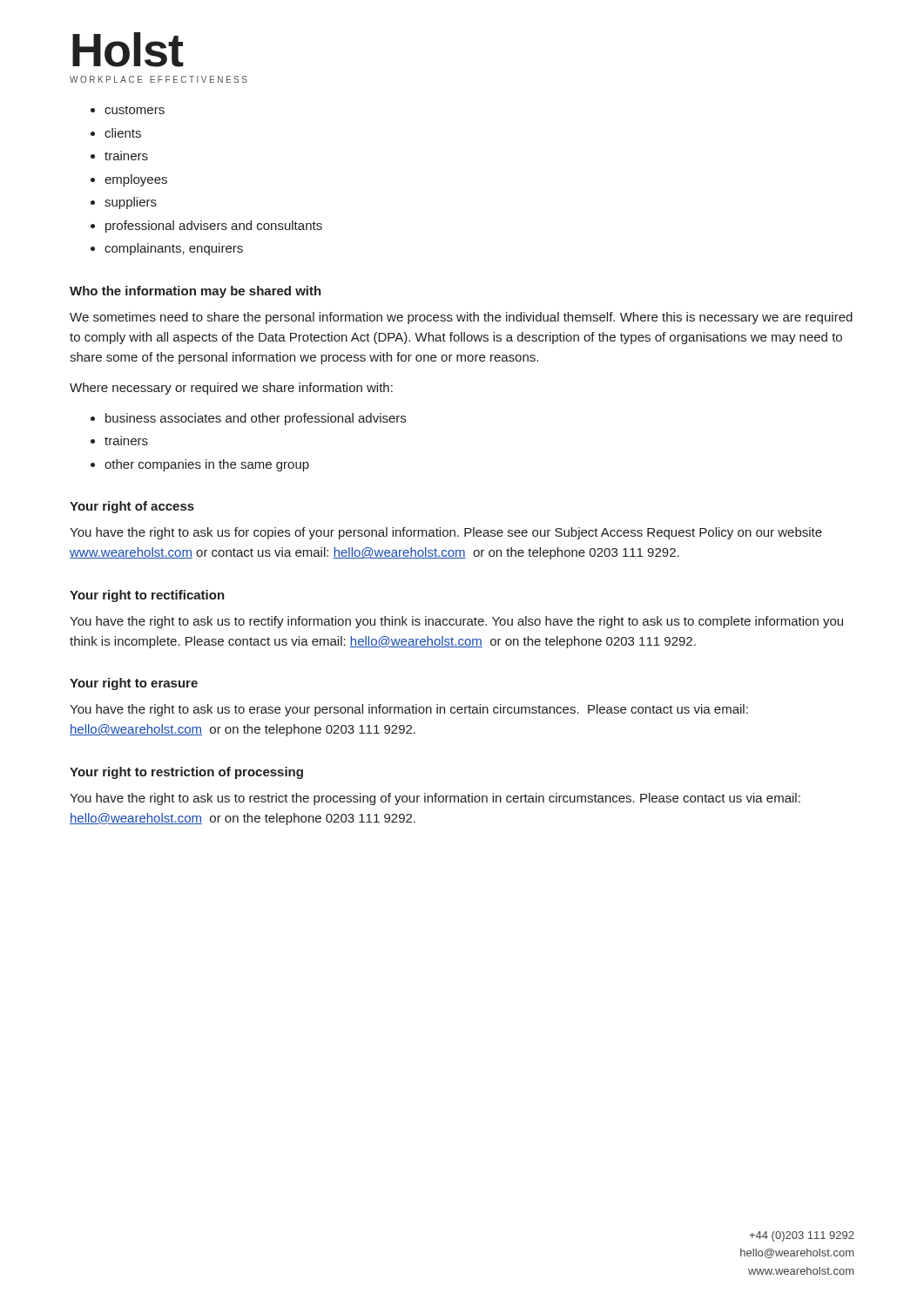Click on the list item with the text "complainants, enquirers"
The width and height of the screenshot is (924, 1307).
[x=174, y=248]
